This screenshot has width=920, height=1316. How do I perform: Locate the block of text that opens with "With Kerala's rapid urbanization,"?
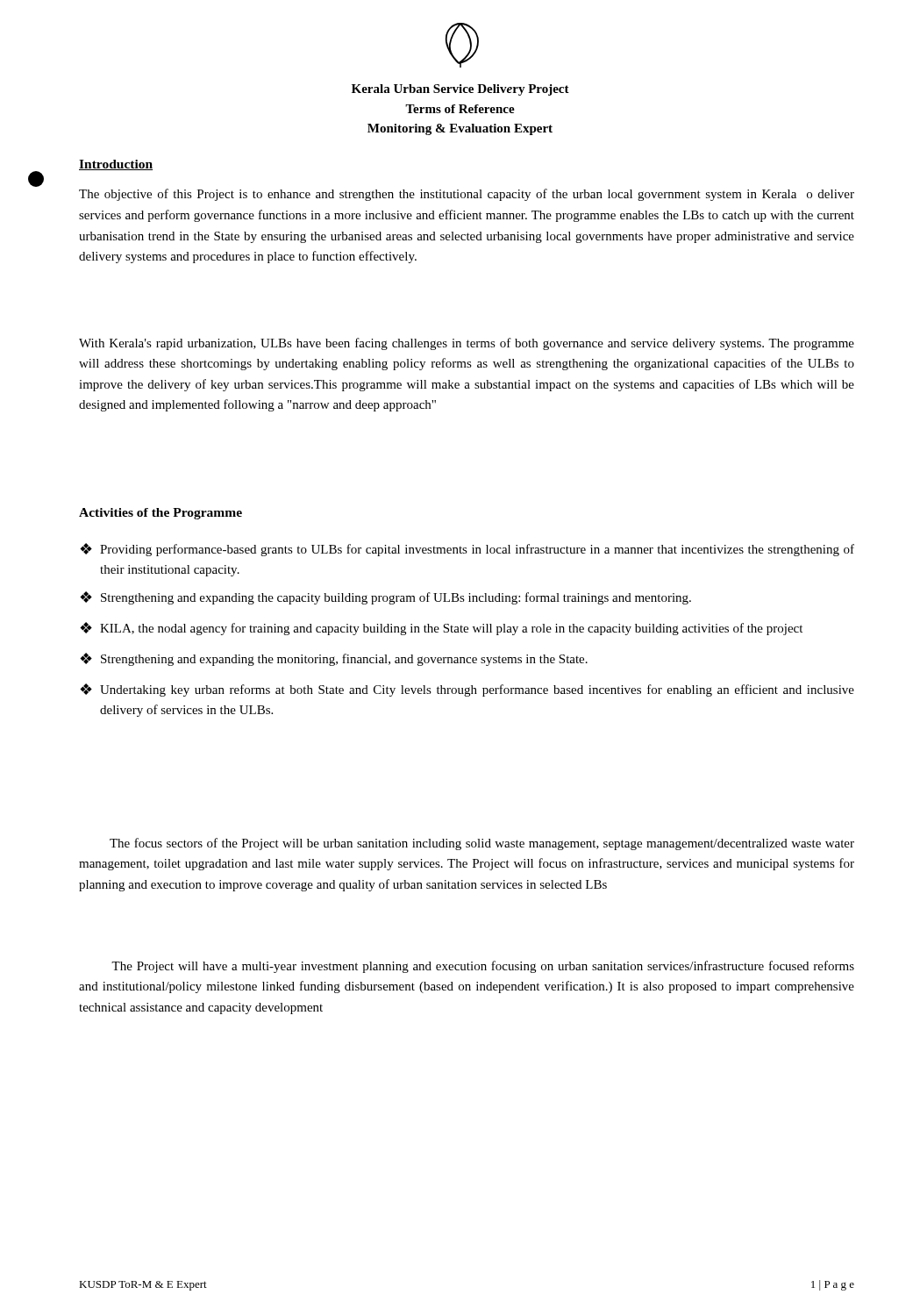(x=467, y=374)
